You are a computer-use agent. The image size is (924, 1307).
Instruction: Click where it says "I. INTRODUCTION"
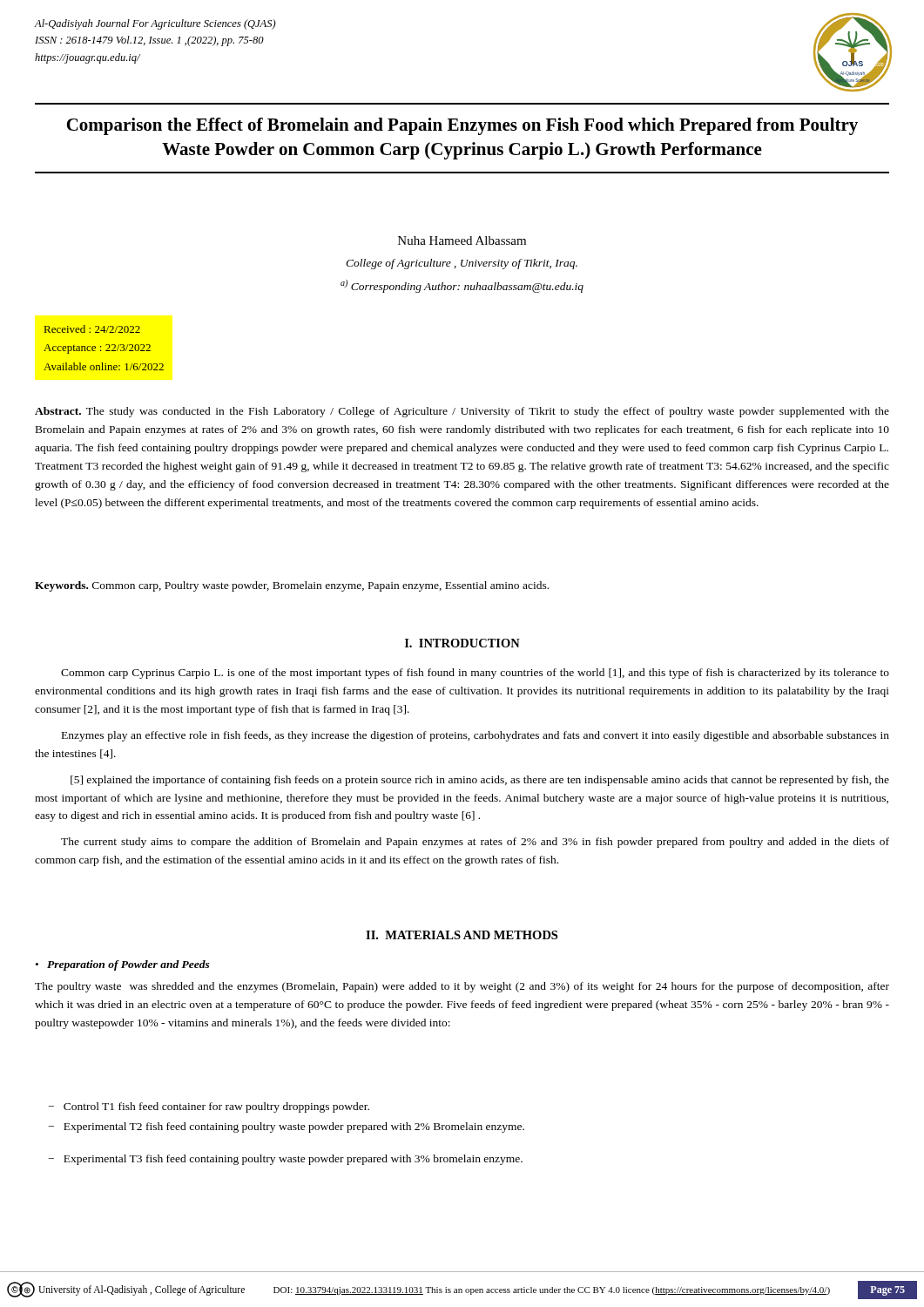[x=462, y=643]
